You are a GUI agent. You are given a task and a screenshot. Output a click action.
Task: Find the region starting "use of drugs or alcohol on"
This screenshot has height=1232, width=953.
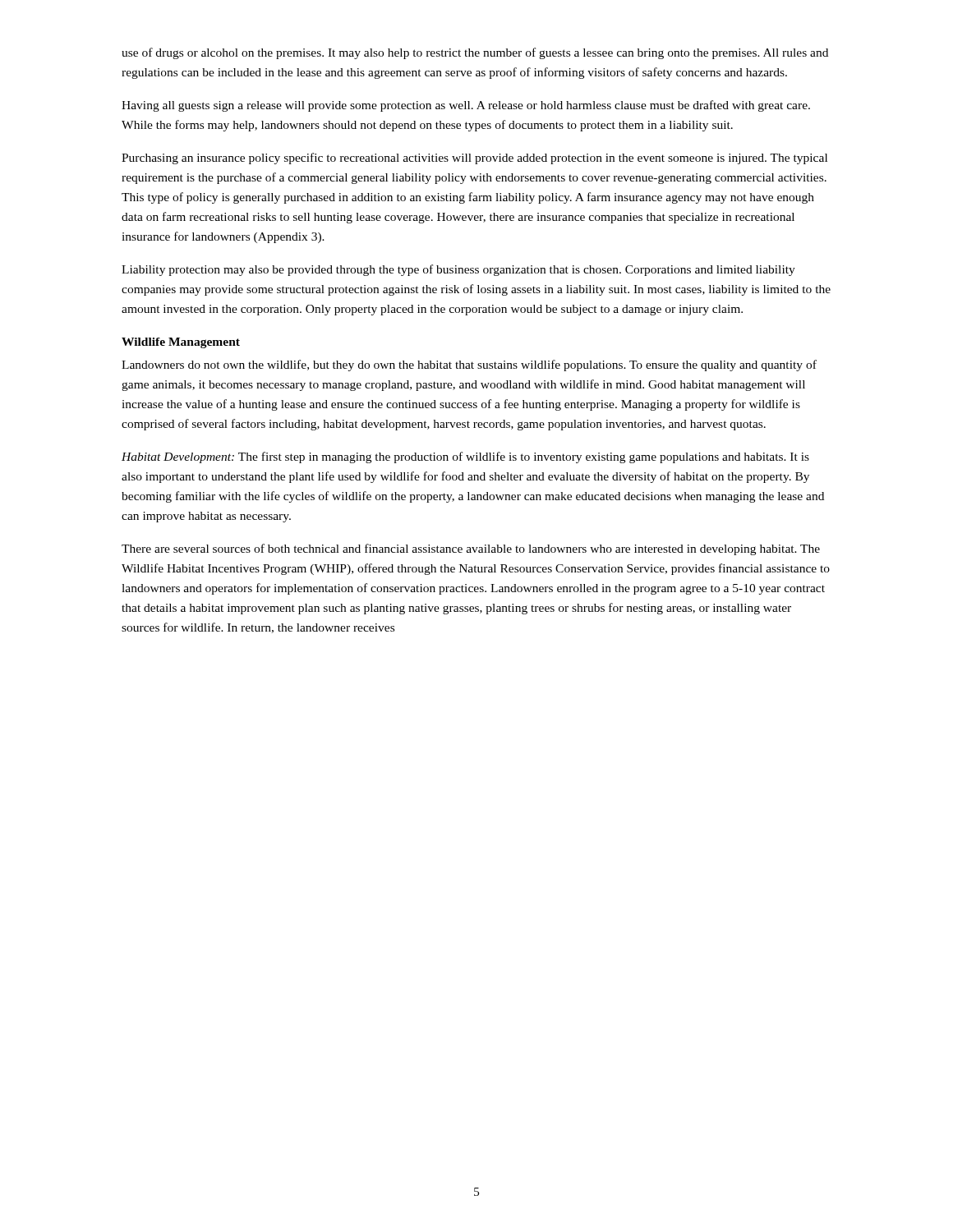coord(476,62)
